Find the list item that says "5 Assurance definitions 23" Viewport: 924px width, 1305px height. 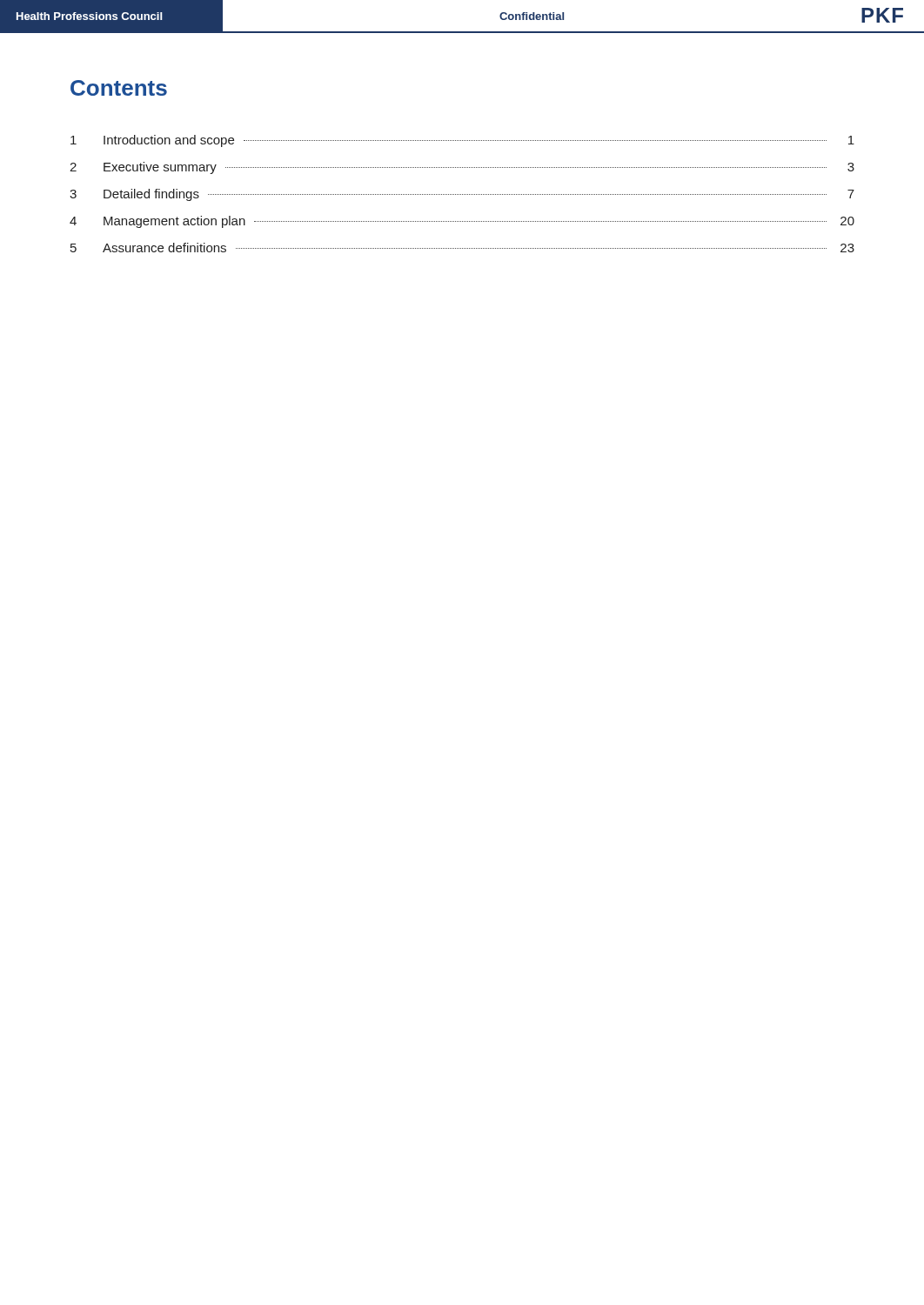point(462,247)
